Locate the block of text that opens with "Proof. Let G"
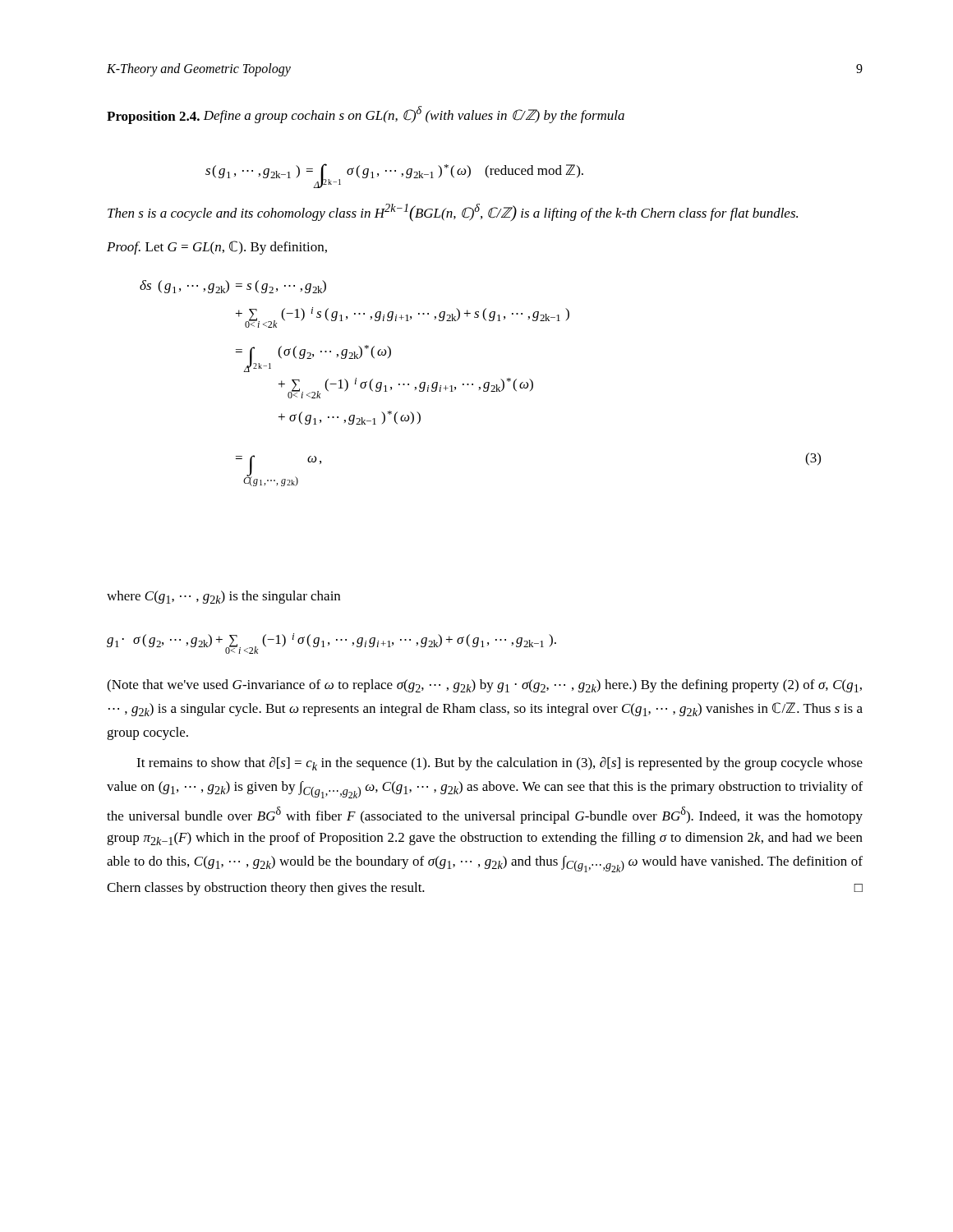This screenshot has height=1232, width=953. (x=217, y=247)
